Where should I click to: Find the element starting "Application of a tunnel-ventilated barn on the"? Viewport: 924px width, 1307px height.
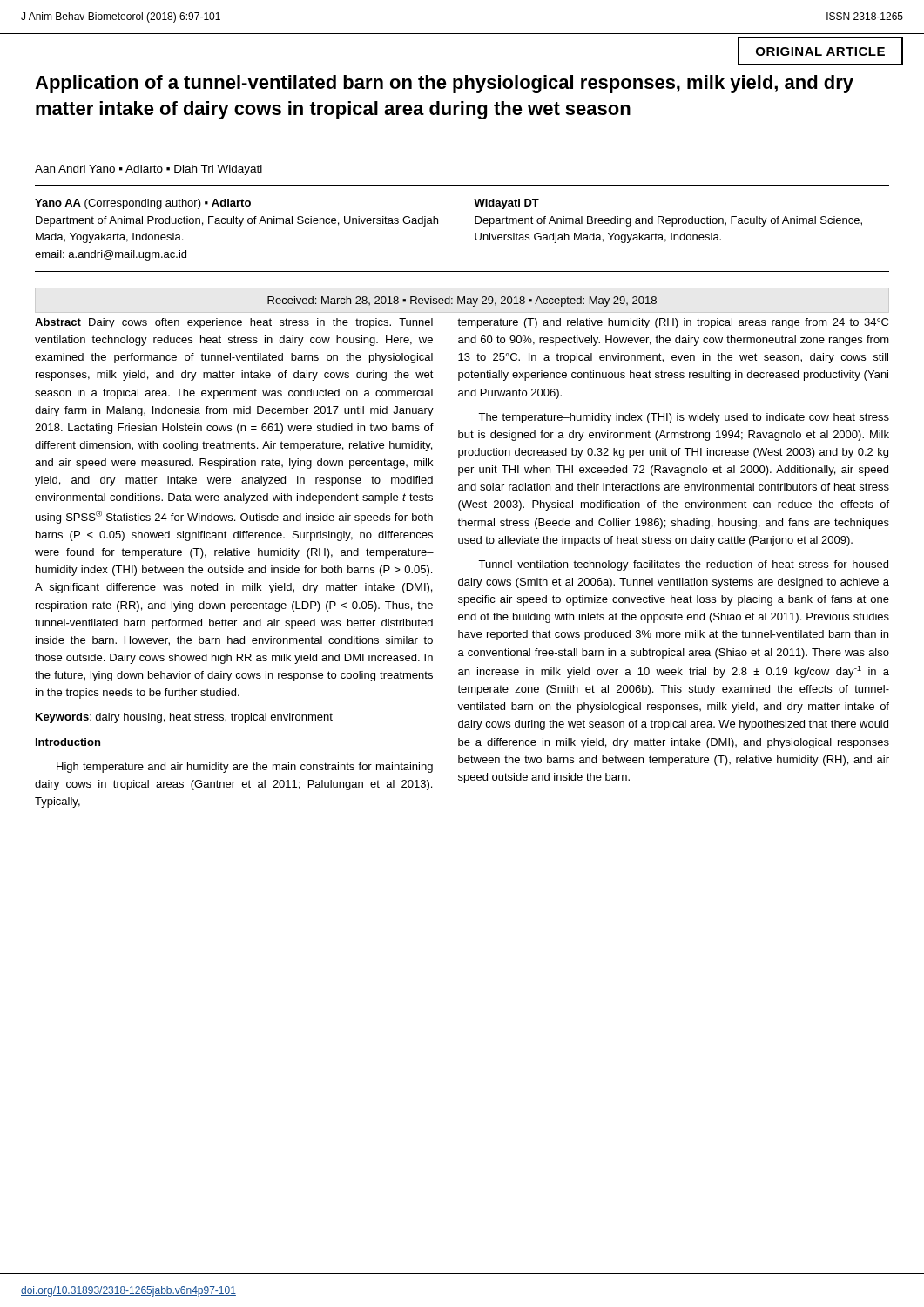point(444,95)
